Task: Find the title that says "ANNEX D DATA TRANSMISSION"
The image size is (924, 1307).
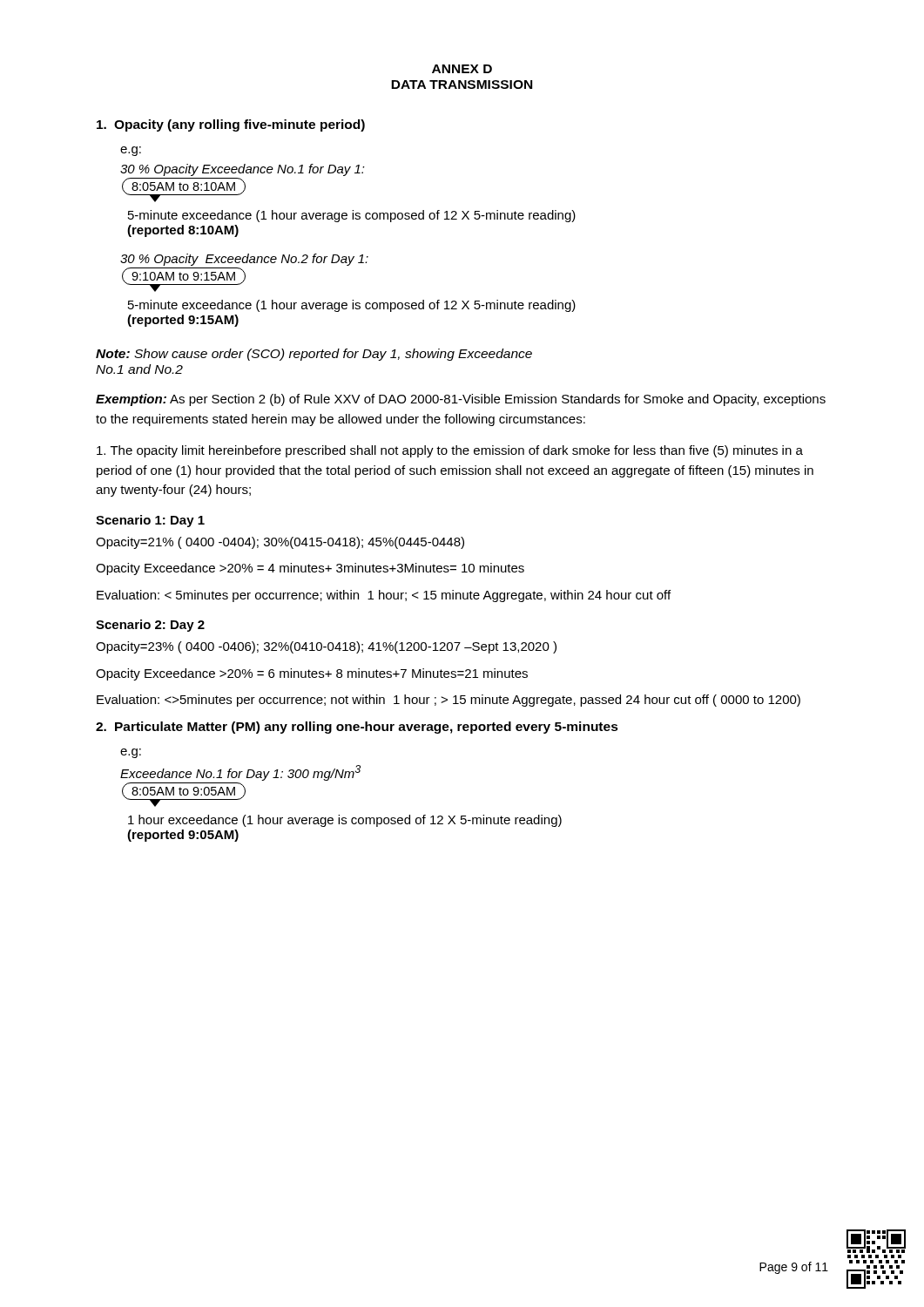Action: coord(462,77)
